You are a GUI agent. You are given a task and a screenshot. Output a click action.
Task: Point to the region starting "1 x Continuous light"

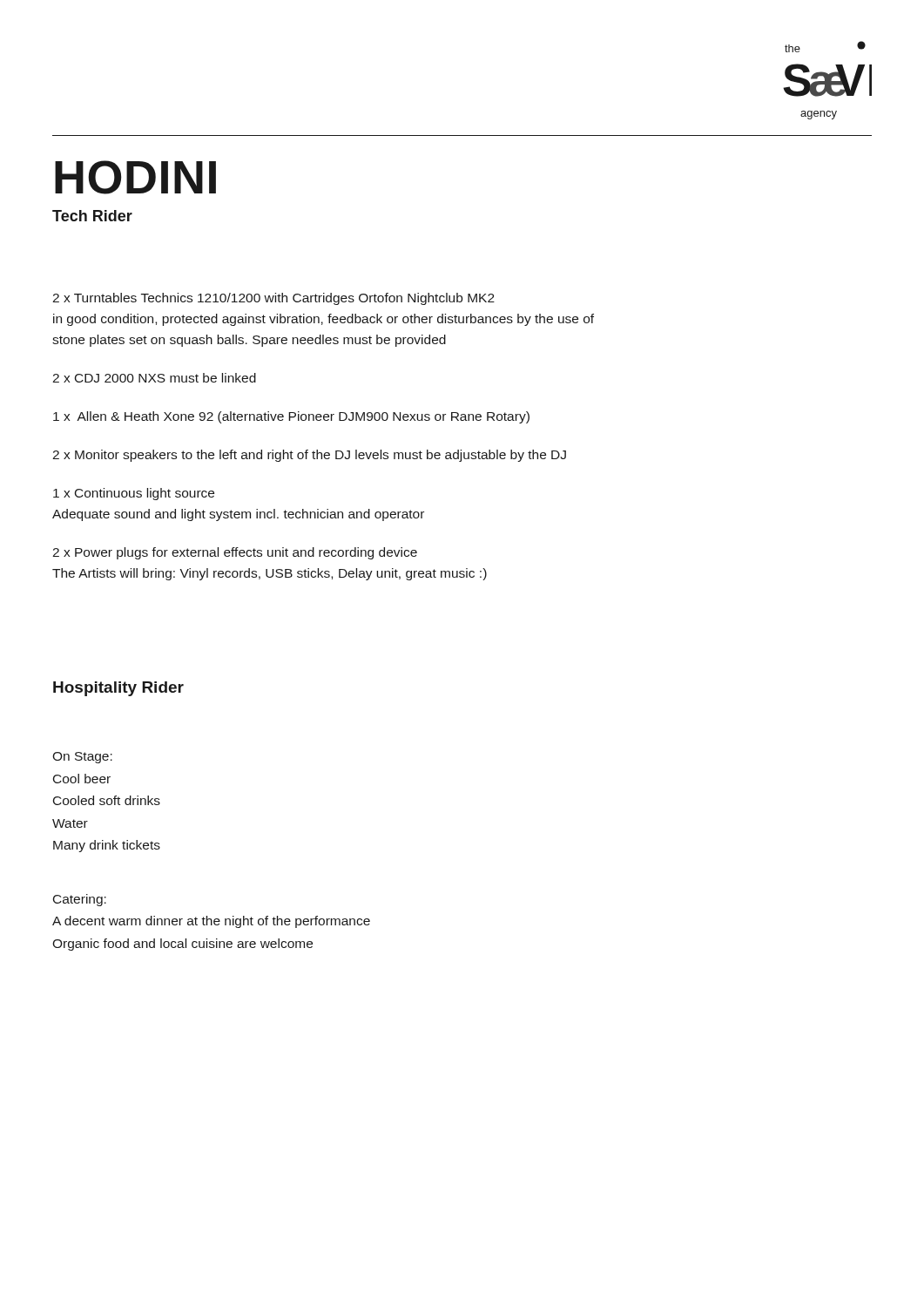click(x=134, y=494)
